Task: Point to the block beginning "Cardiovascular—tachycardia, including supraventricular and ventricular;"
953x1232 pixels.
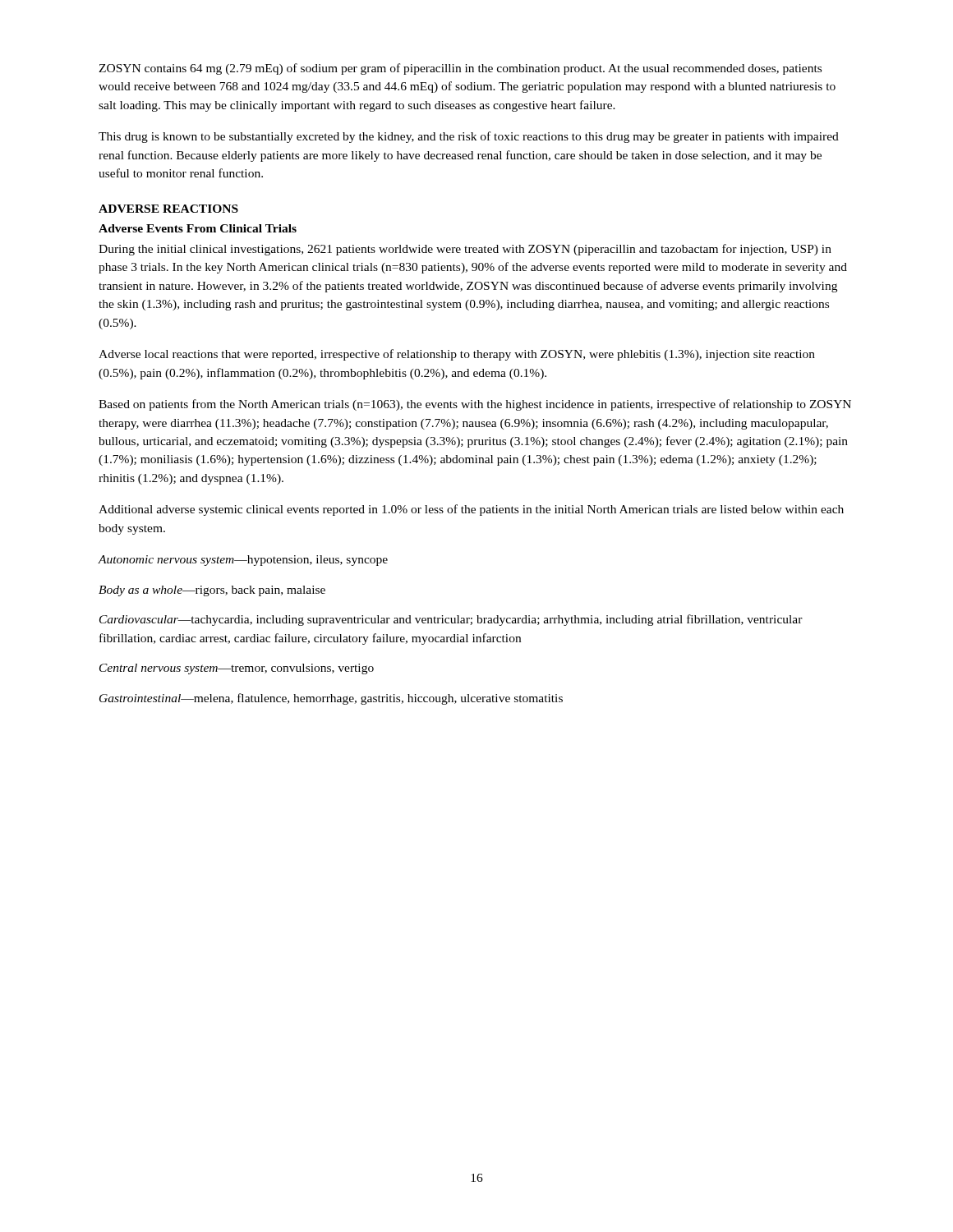Action: coord(450,628)
